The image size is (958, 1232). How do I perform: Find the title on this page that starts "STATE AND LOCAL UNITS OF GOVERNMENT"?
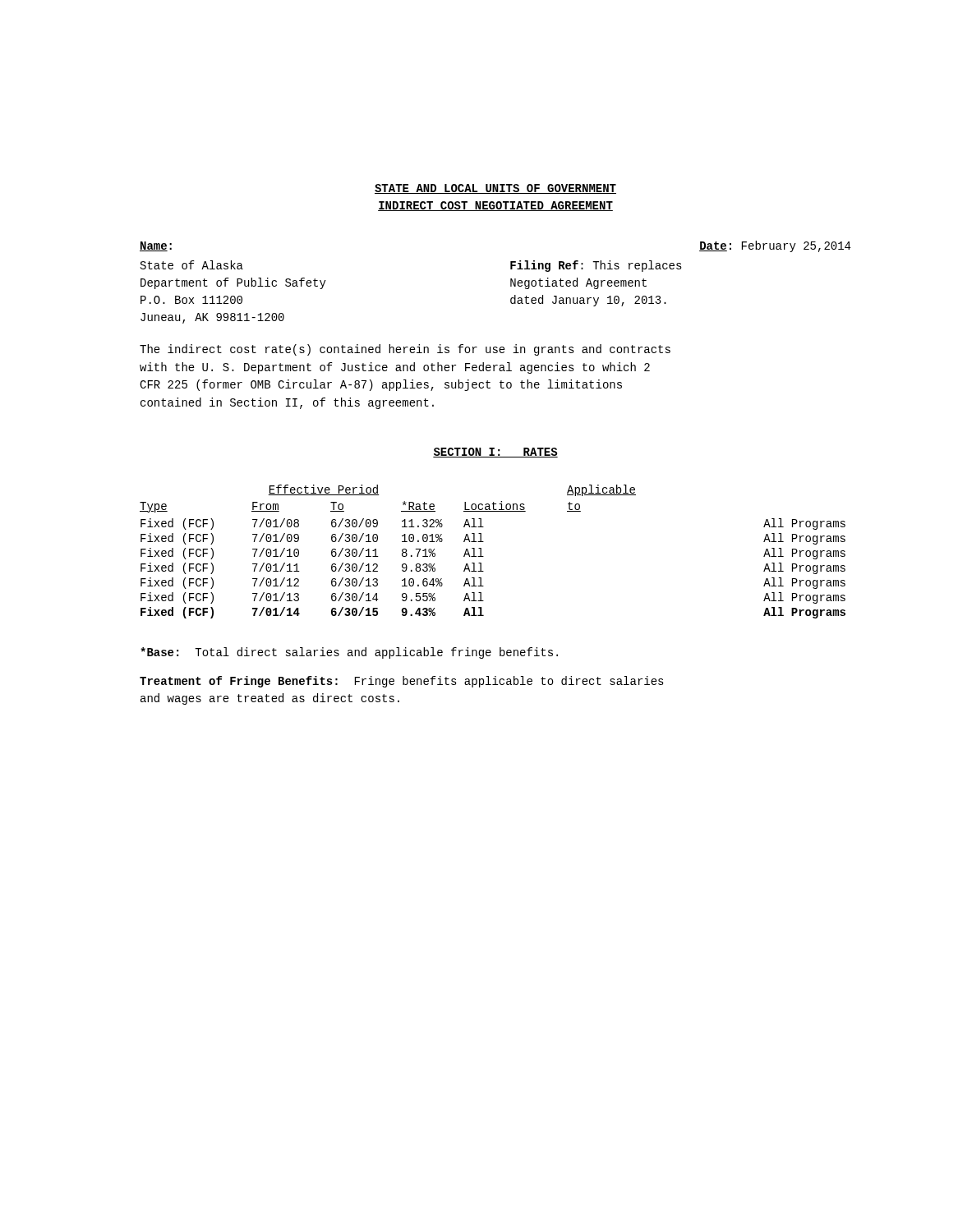pyautogui.click(x=495, y=198)
